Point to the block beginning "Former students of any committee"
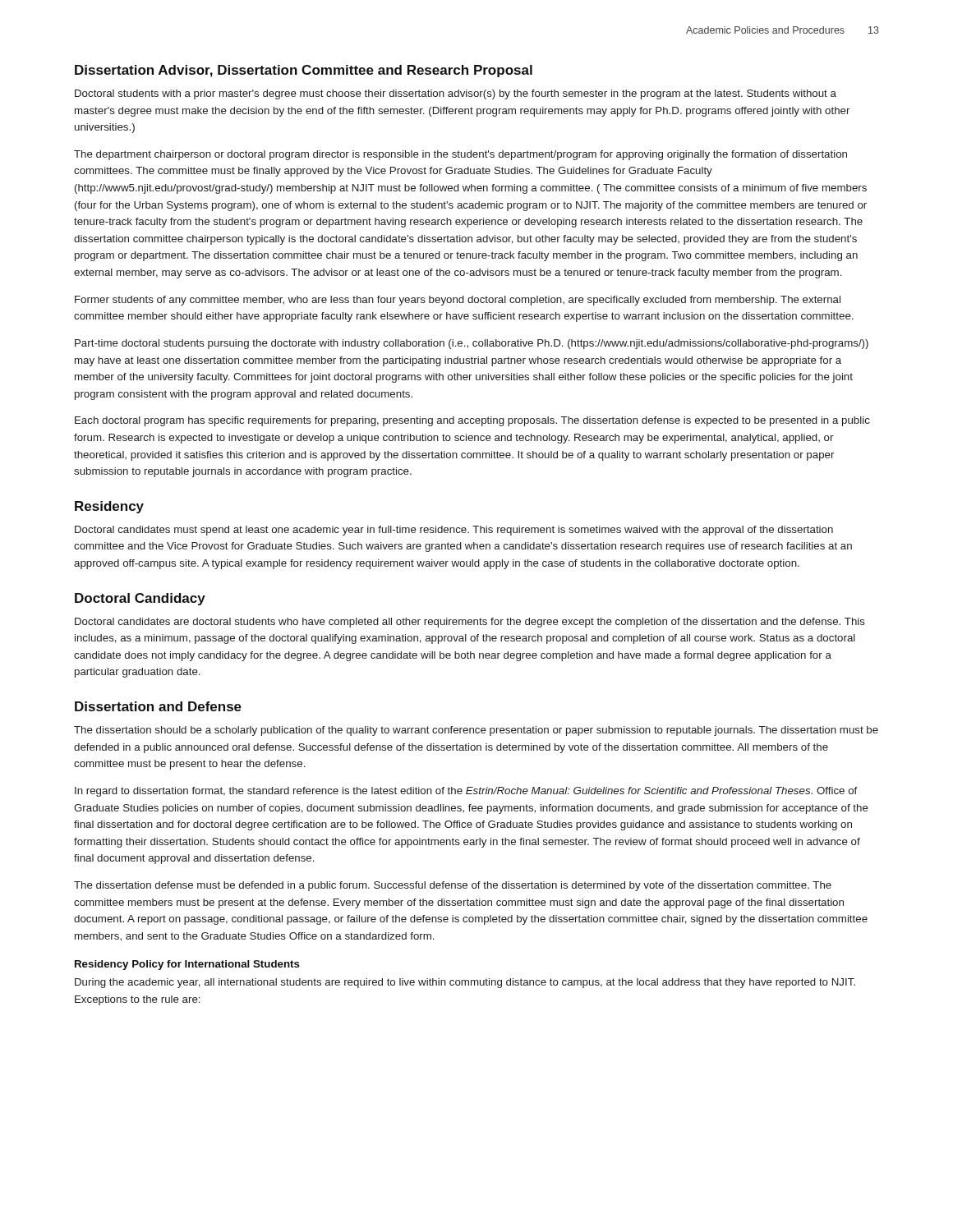953x1232 pixels. tap(464, 308)
